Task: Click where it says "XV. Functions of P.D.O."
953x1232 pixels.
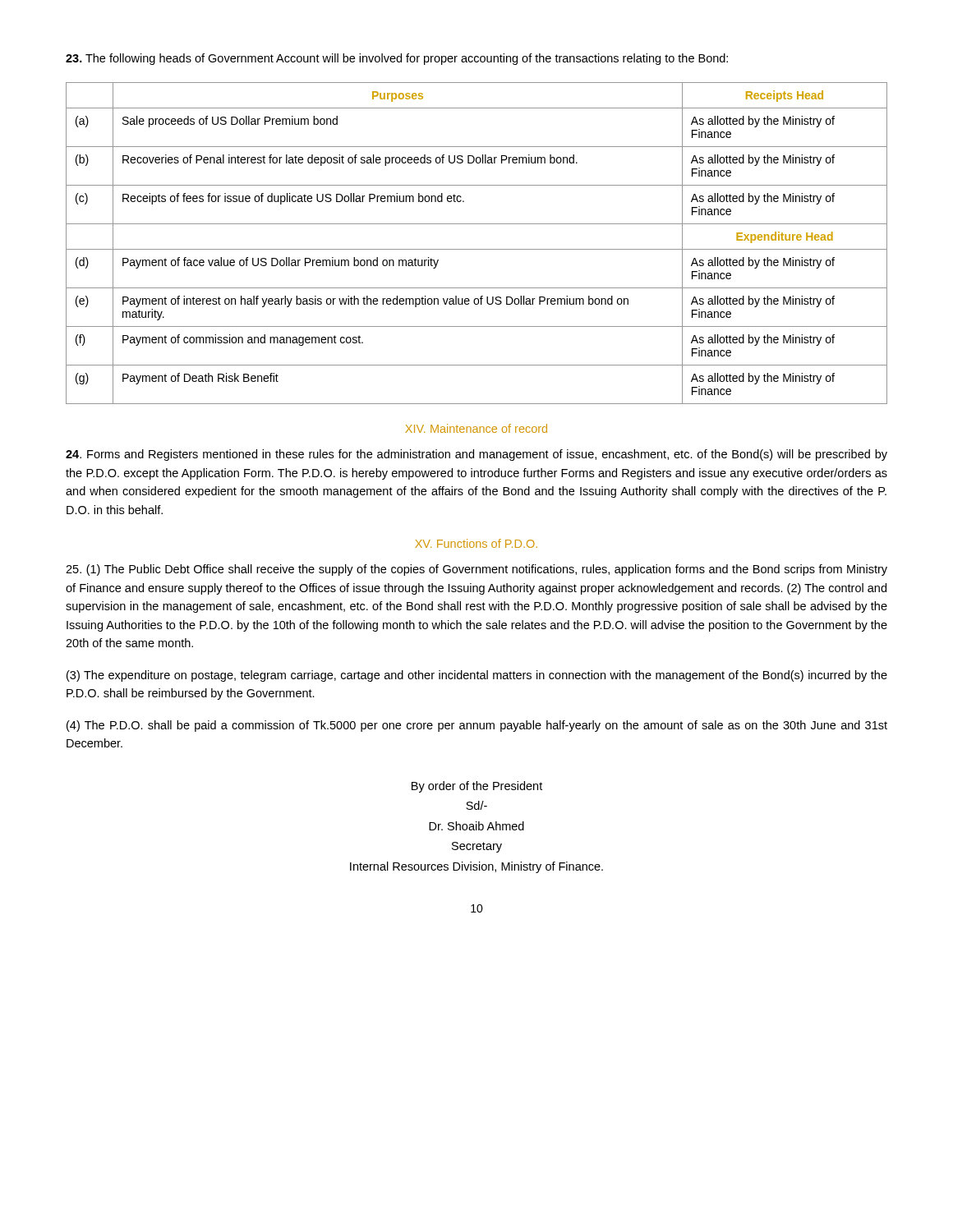Action: click(476, 544)
